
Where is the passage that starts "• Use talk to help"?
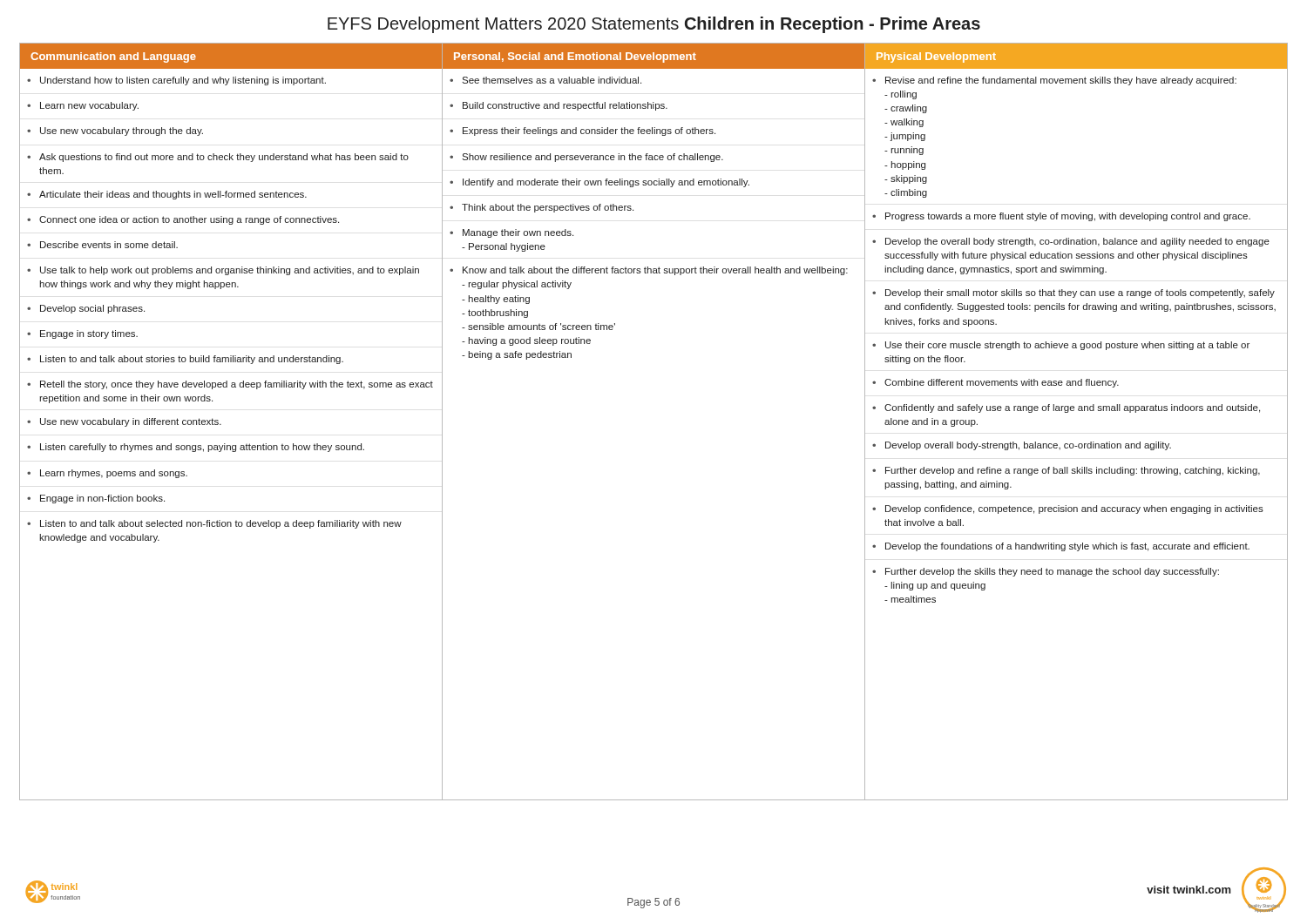point(230,277)
